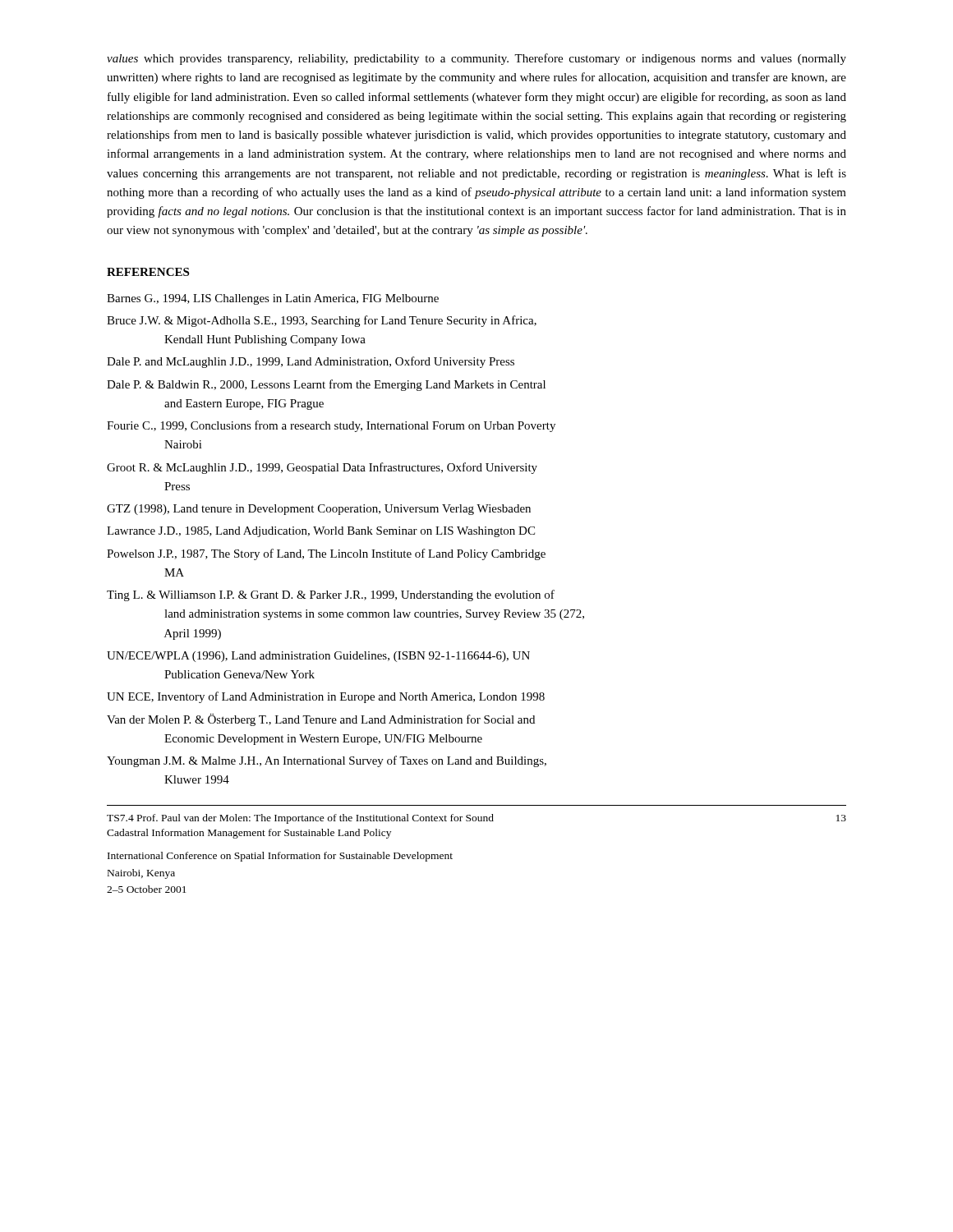Screen dimensions: 1232x953
Task: Click the section header
Action: (x=148, y=271)
